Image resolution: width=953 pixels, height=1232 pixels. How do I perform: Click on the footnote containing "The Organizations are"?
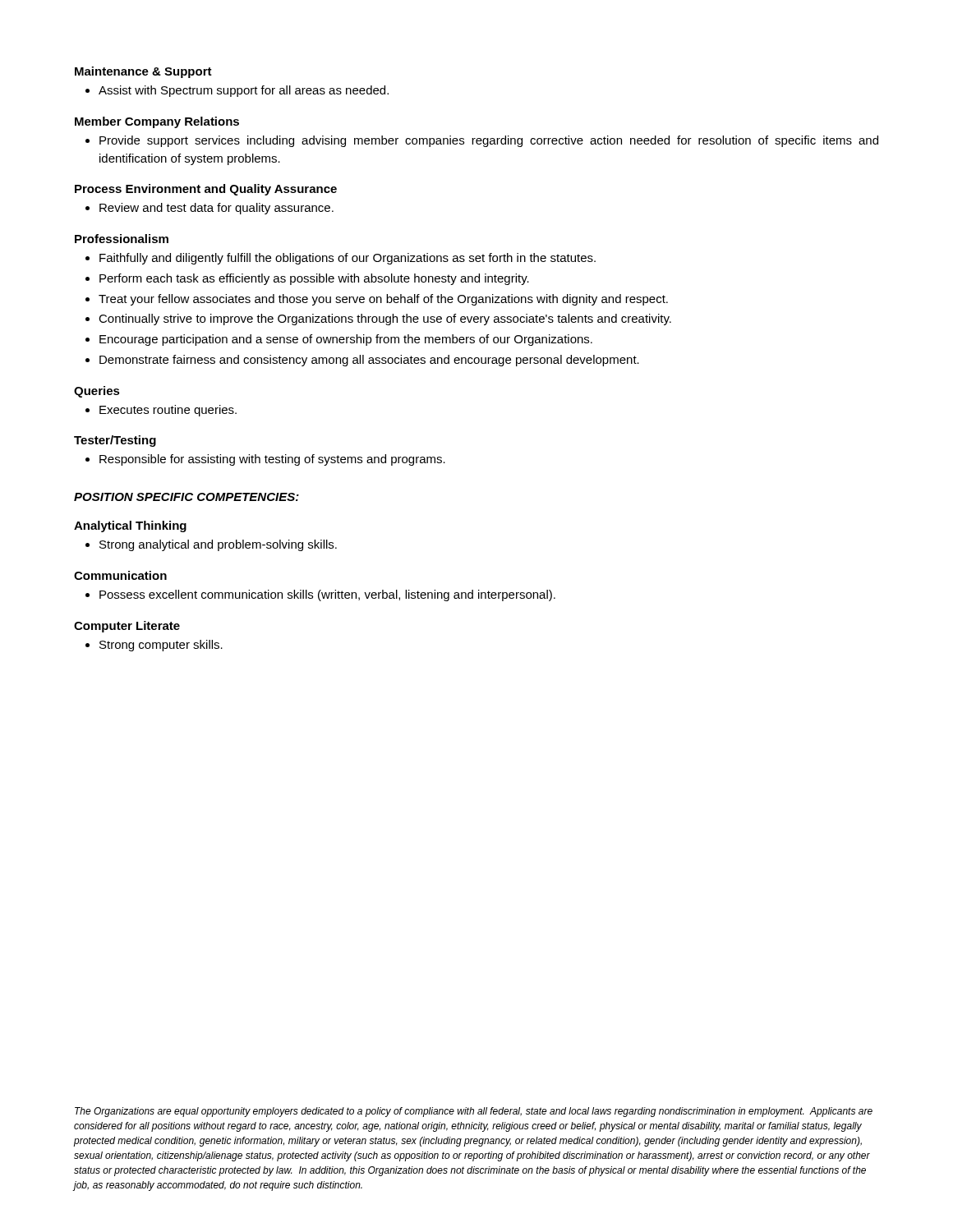473,1148
